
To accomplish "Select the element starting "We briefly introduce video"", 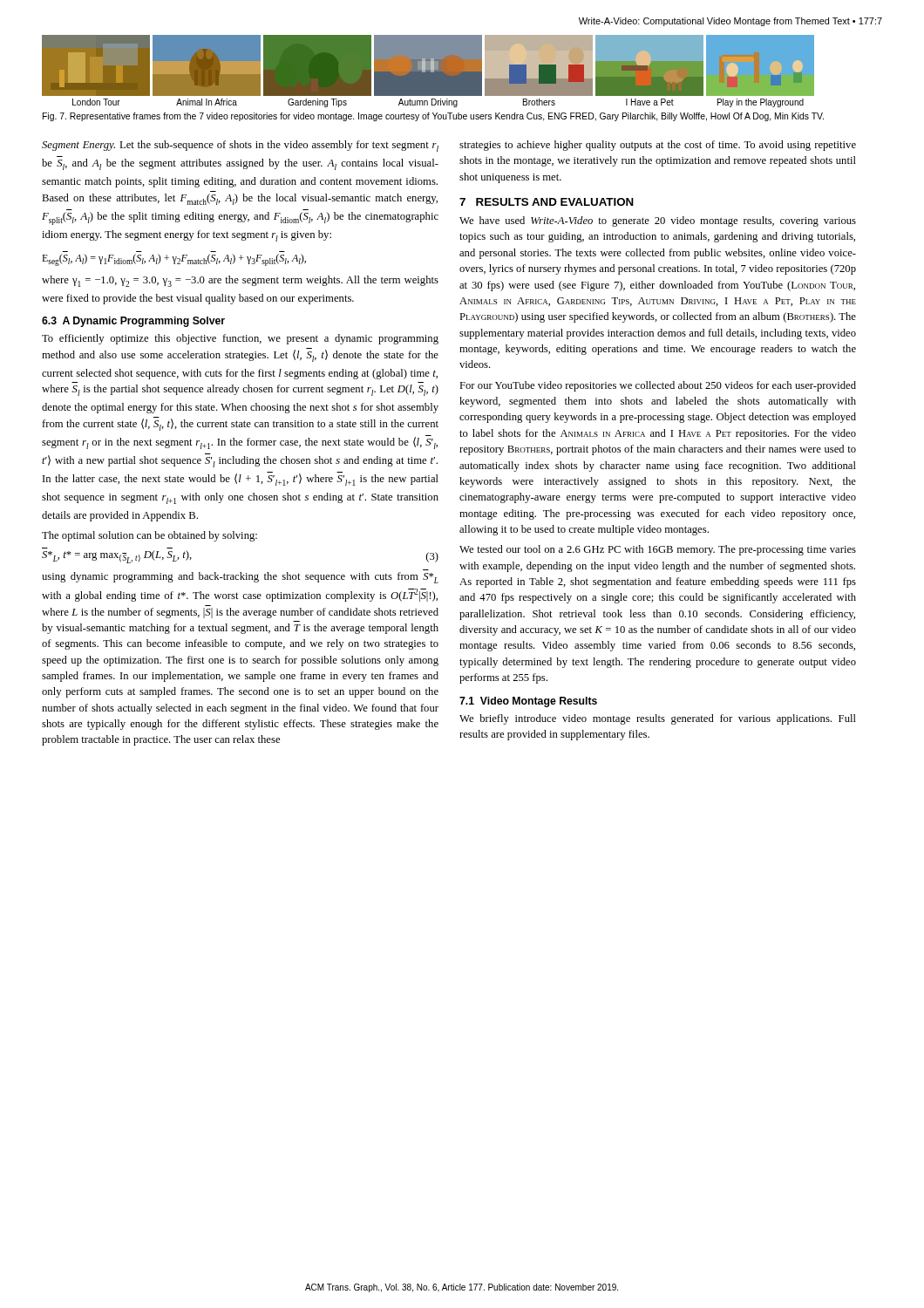I will coord(658,726).
